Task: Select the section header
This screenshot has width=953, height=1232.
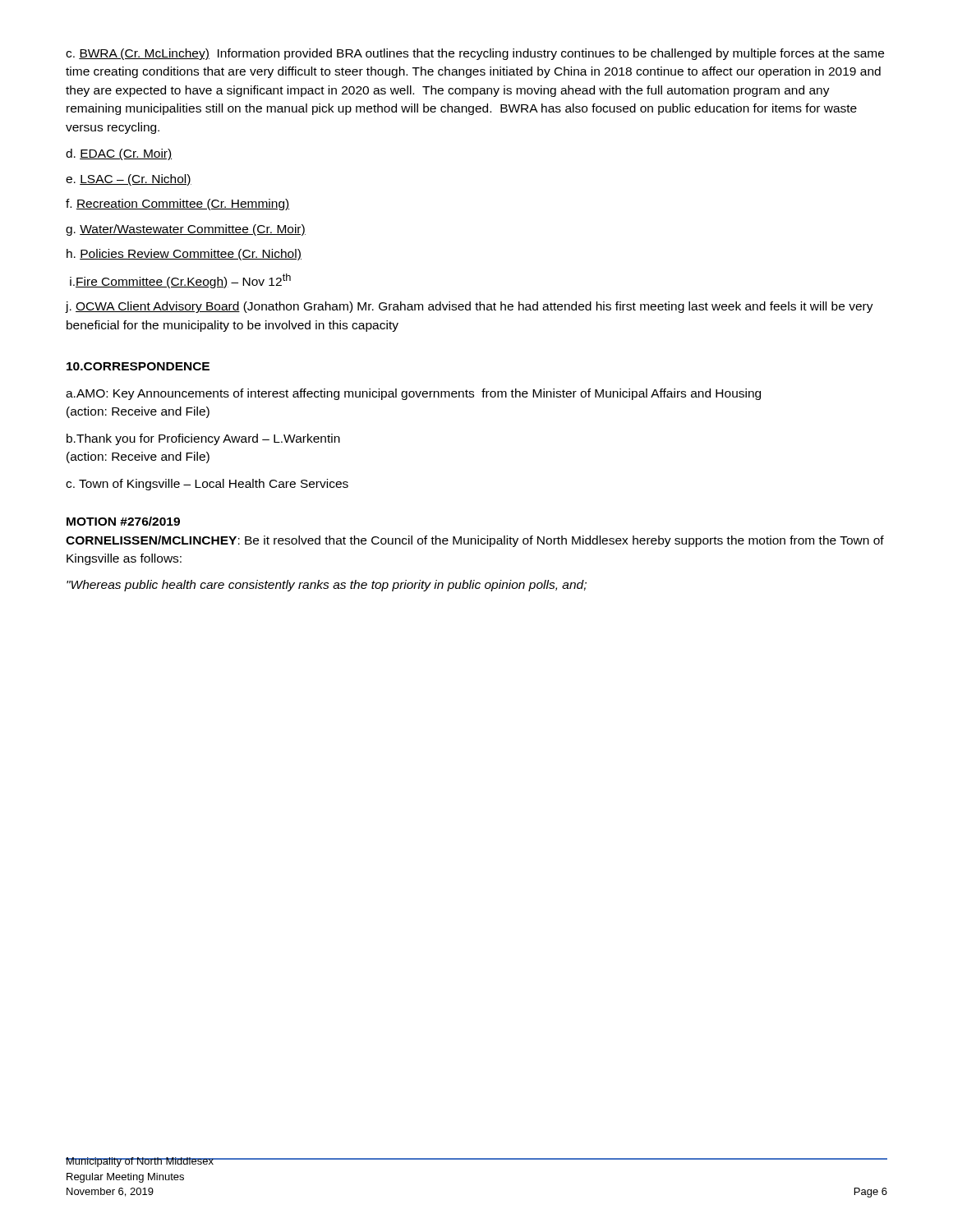Action: pos(138,366)
